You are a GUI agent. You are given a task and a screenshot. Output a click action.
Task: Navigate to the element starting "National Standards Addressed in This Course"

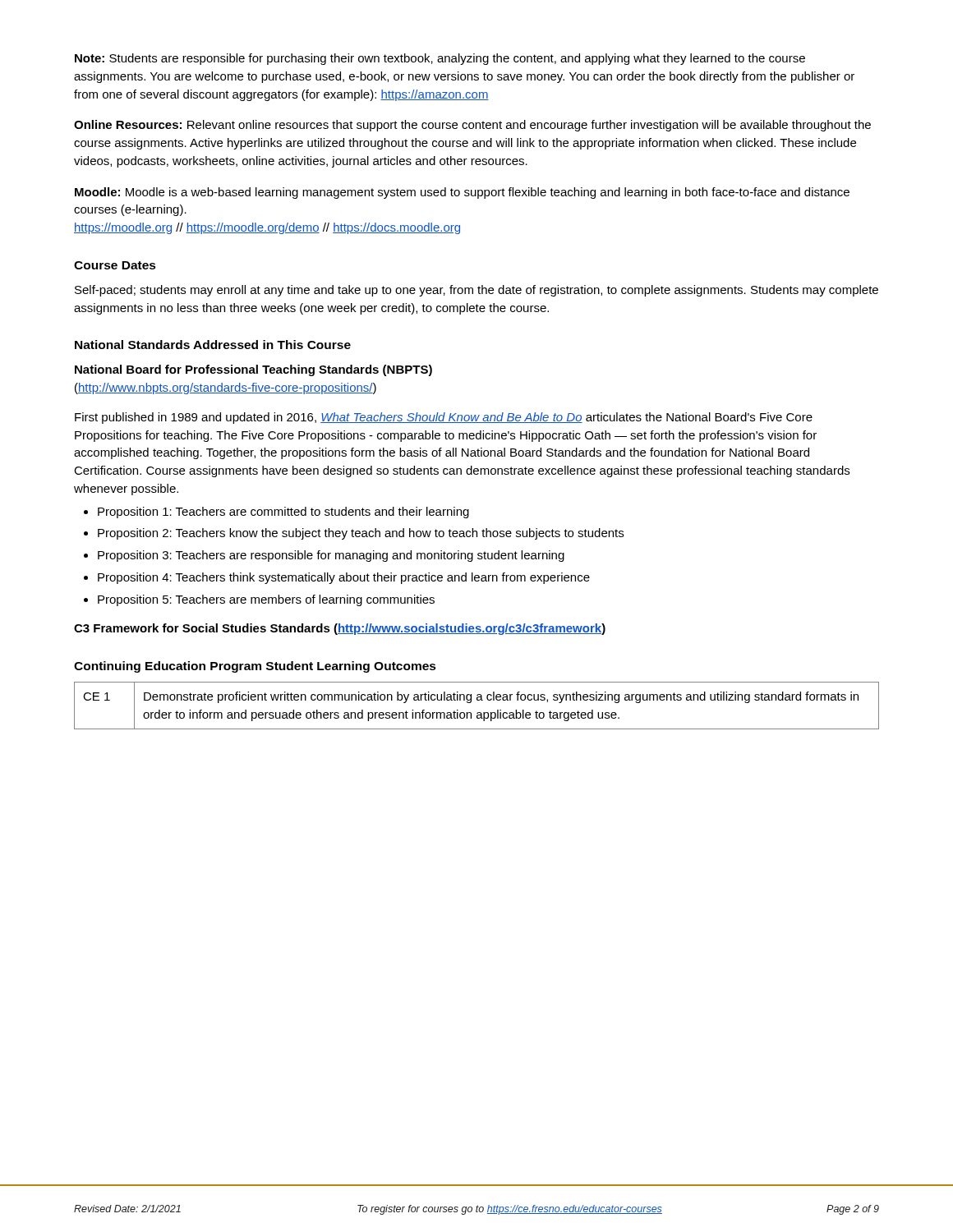(x=212, y=345)
